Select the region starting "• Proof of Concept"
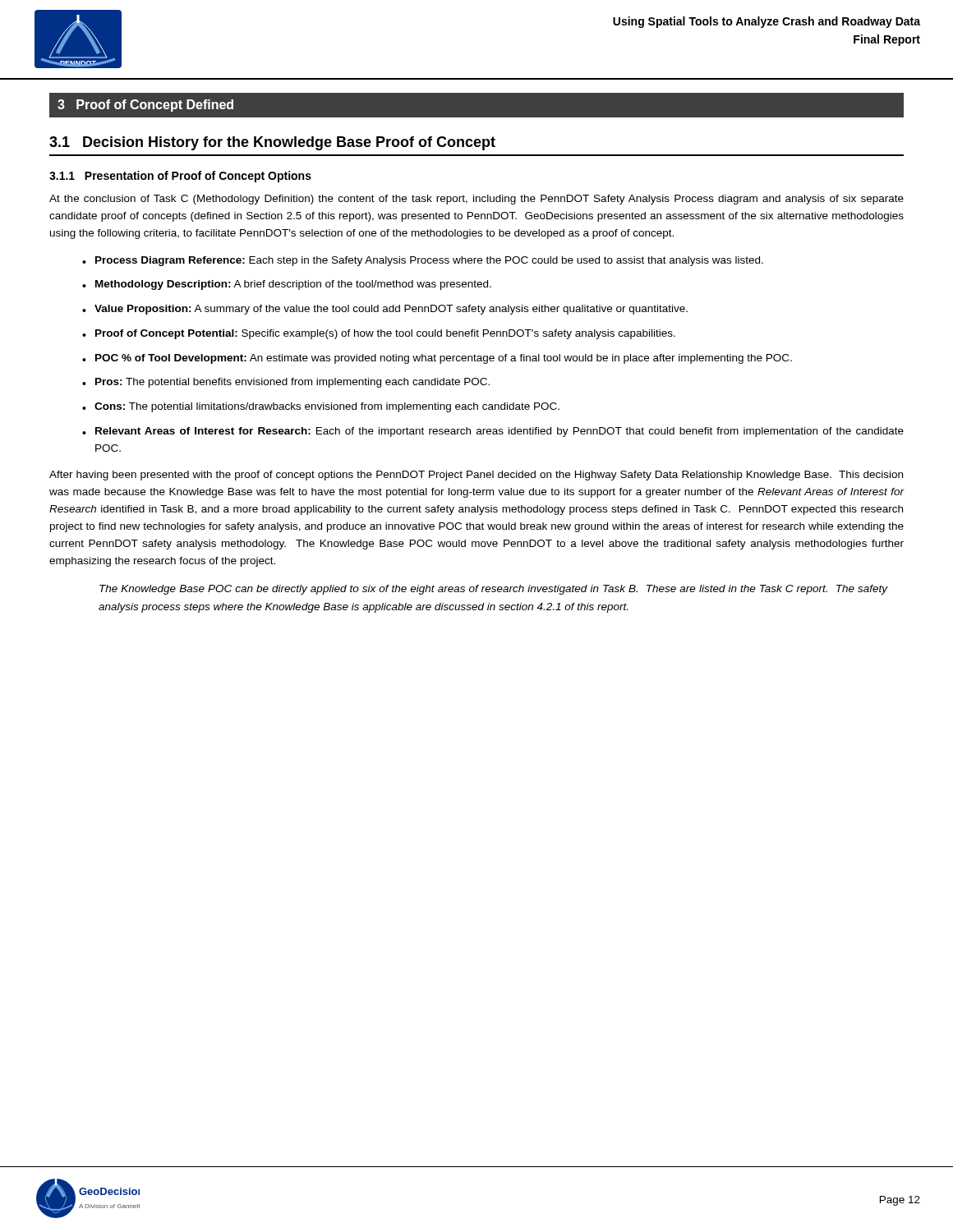This screenshot has width=953, height=1232. [x=493, y=335]
